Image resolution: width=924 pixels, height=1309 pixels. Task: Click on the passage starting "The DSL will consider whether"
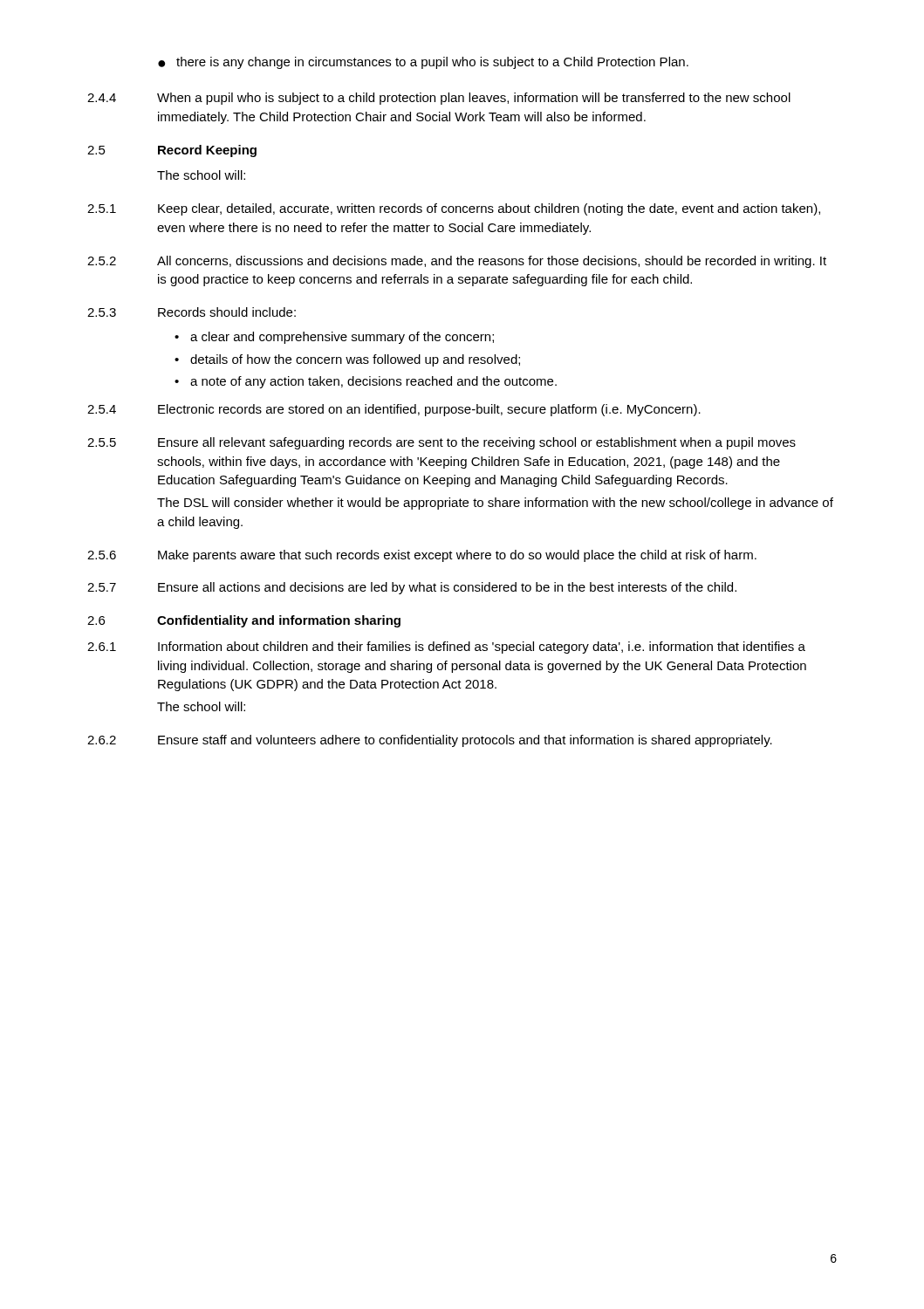(495, 512)
